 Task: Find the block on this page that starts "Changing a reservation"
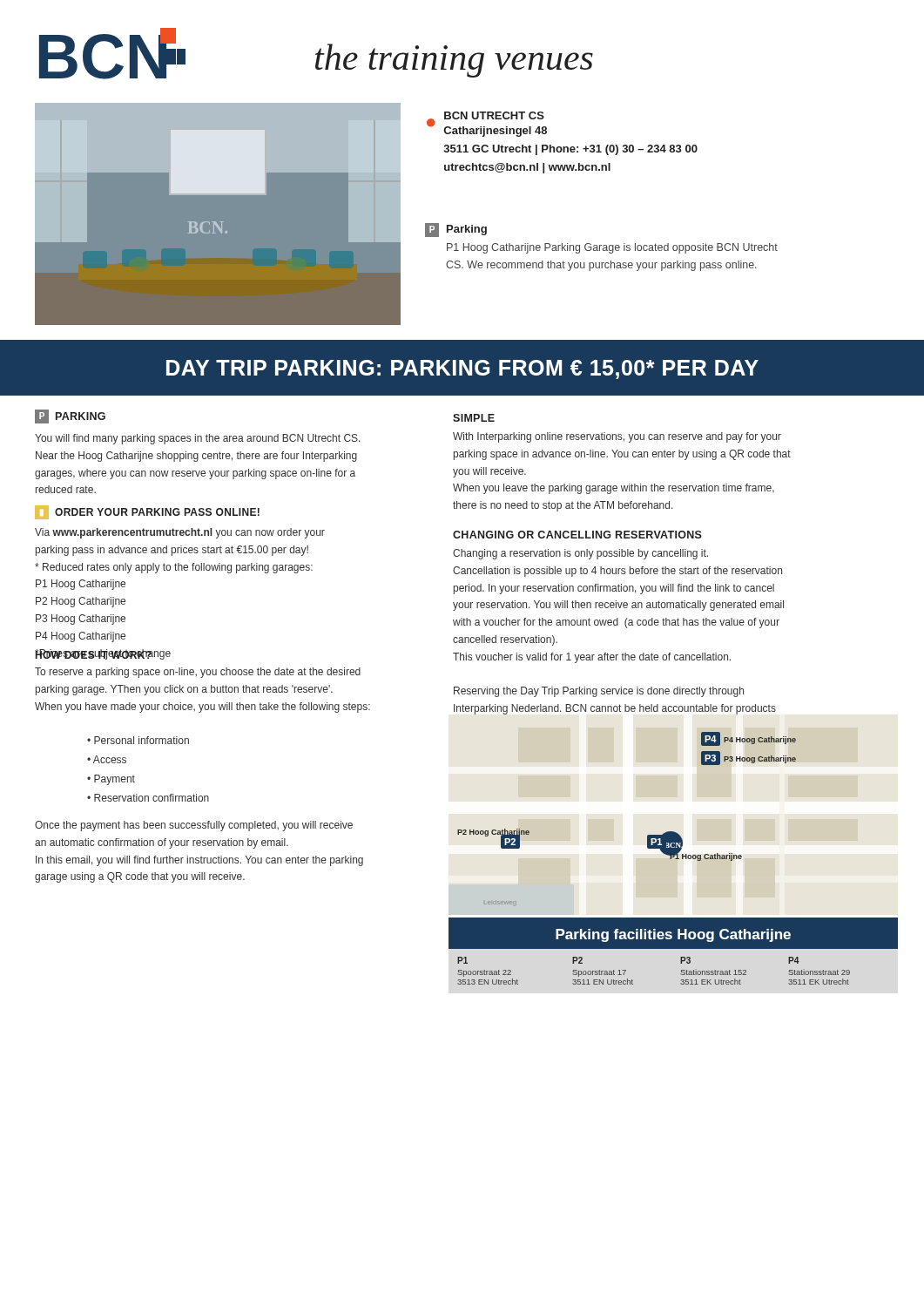[580, 554]
